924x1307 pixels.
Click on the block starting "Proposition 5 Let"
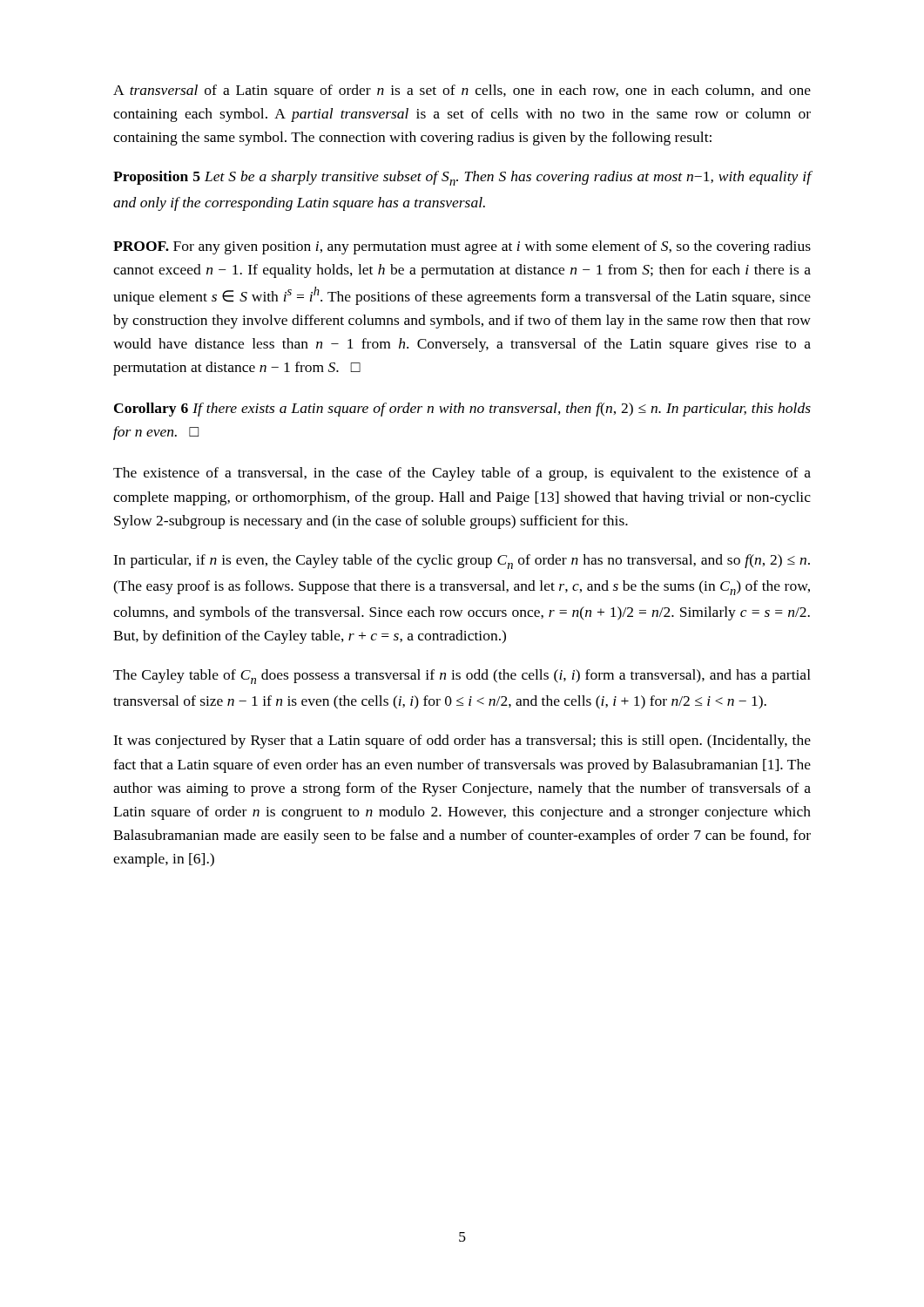[x=462, y=190]
